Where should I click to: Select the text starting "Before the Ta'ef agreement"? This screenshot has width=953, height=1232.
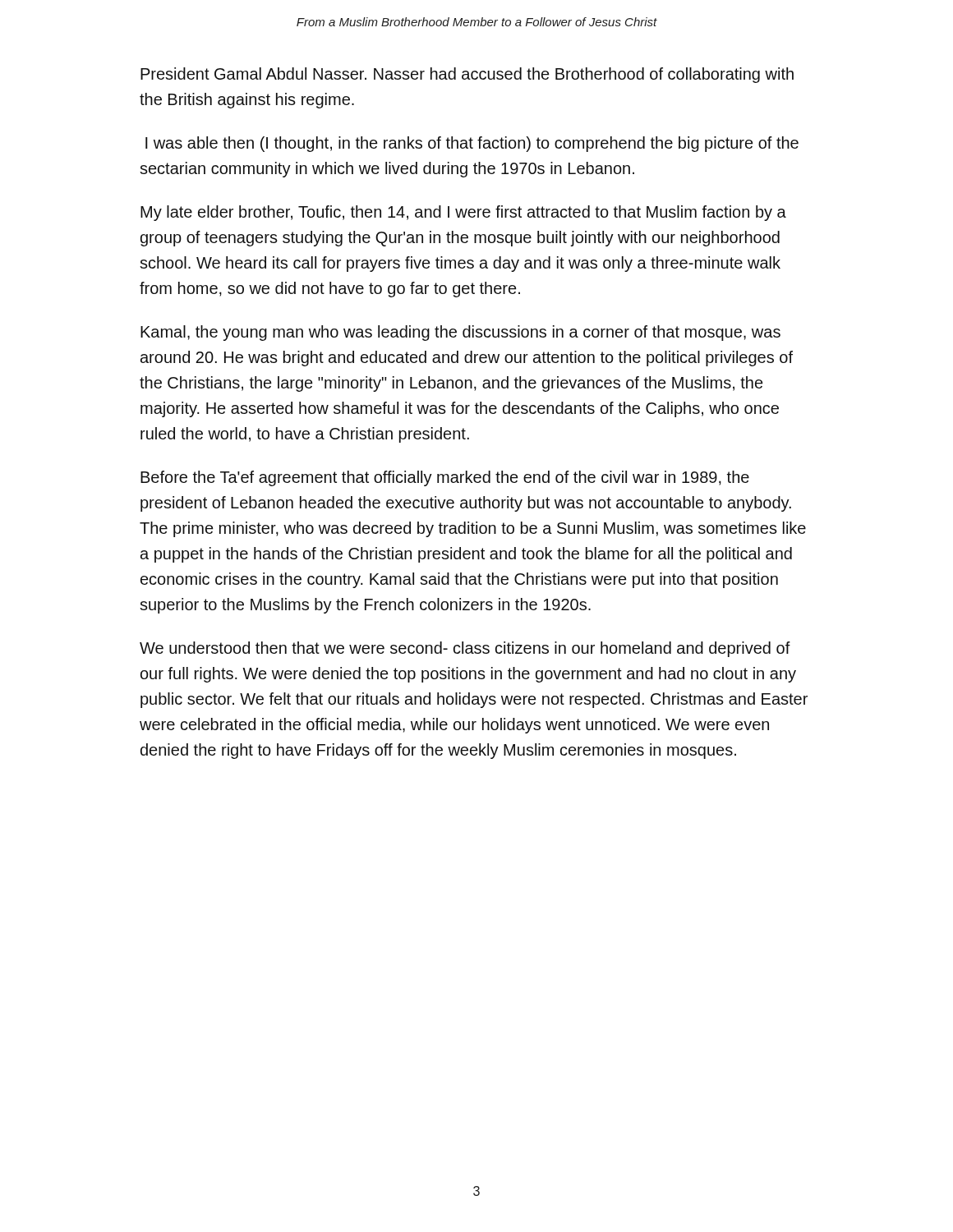pos(473,541)
